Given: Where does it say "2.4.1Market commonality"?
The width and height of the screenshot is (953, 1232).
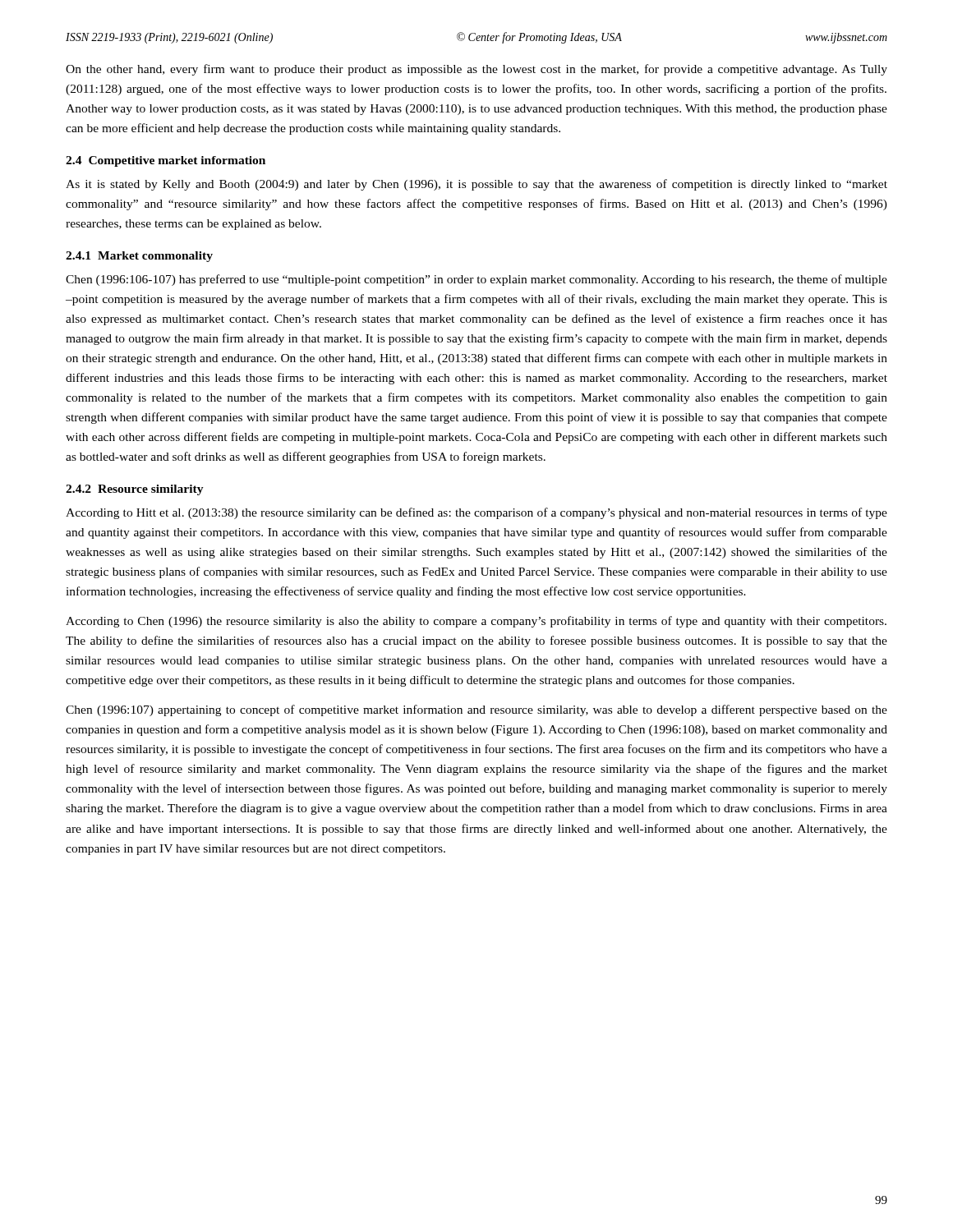Looking at the screenshot, I should pos(139,255).
